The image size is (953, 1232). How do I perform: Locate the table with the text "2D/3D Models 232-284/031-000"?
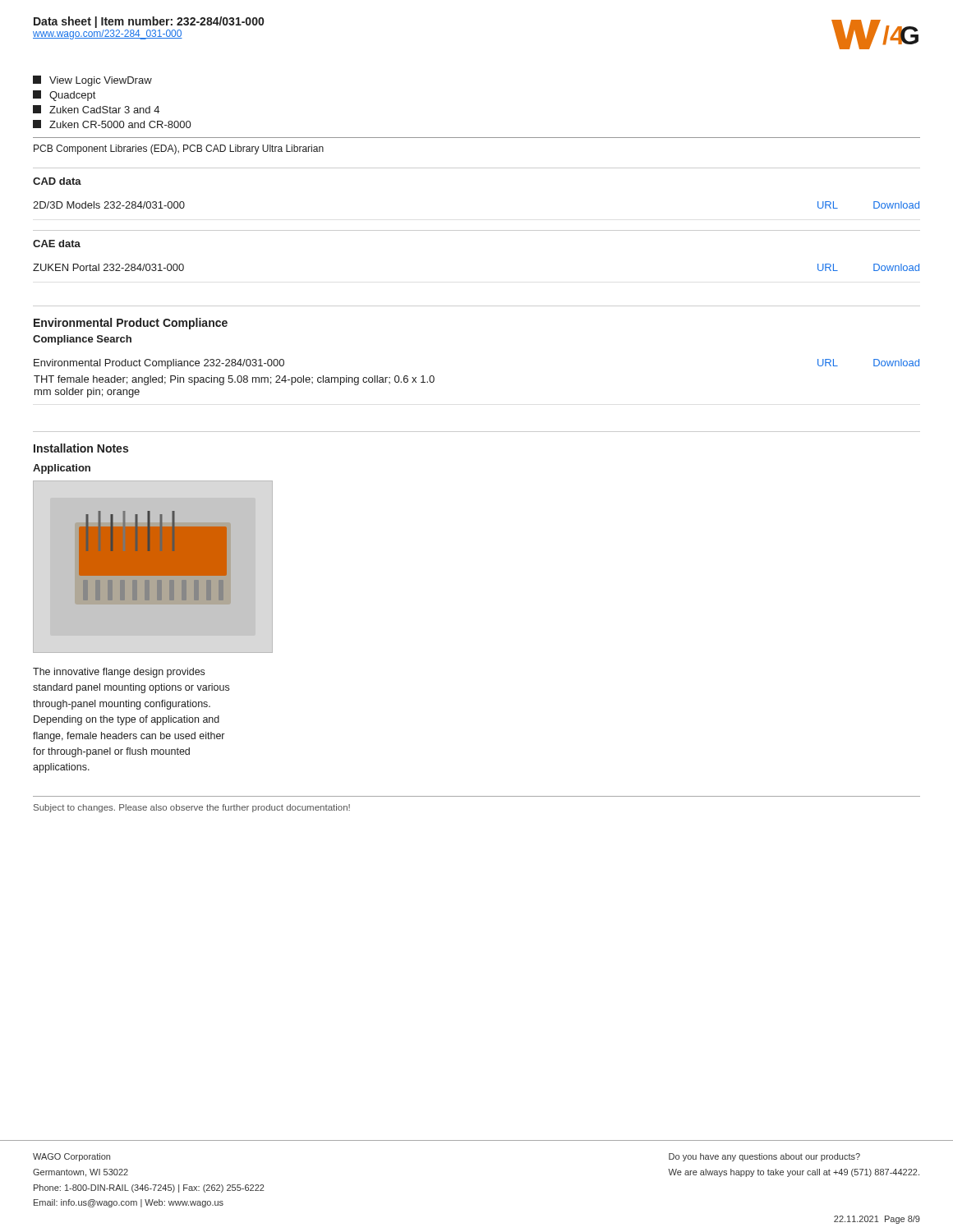[476, 205]
